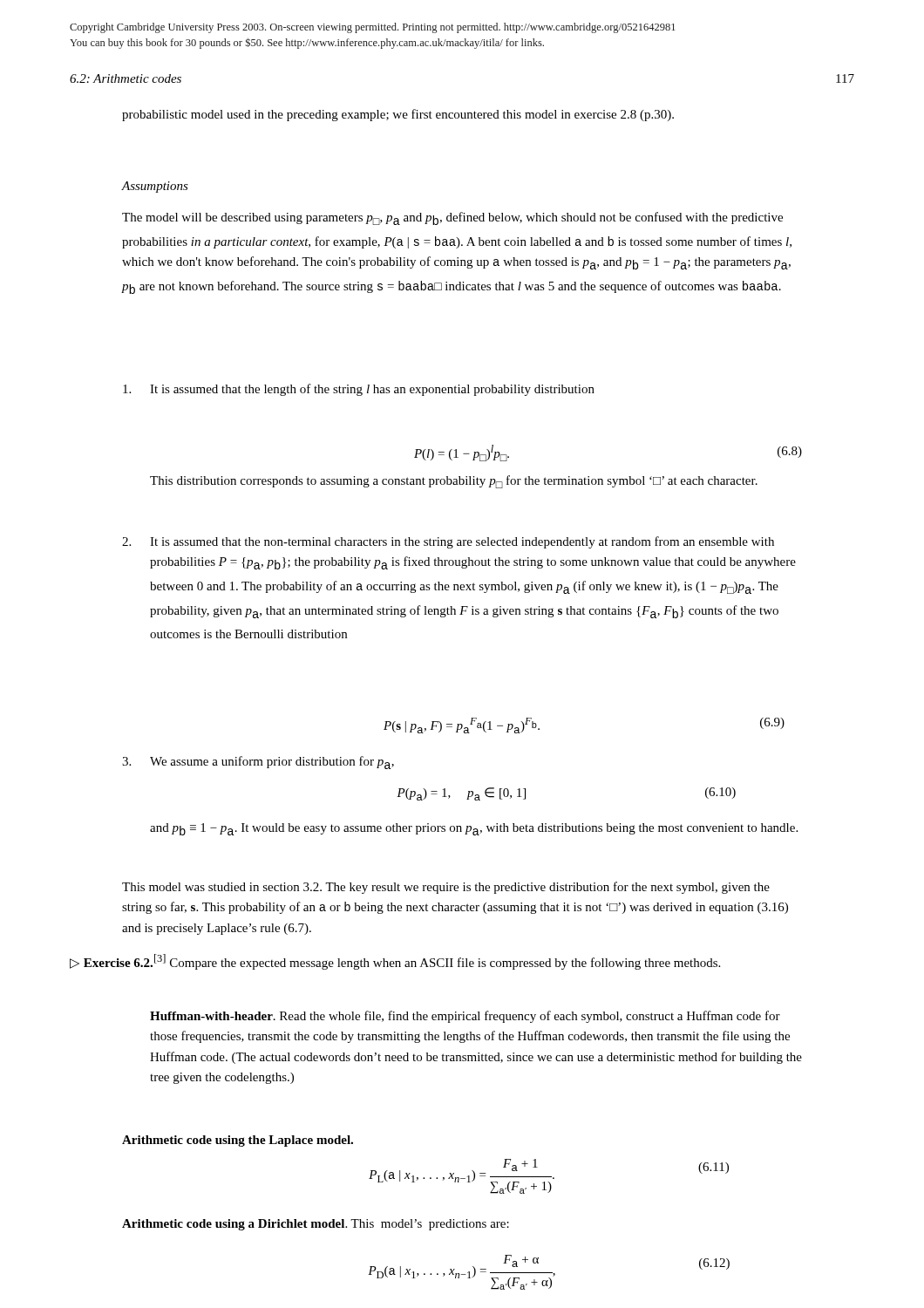
Task: Find the text block starting "P(s | pa, F) ="
Action: pos(462,726)
